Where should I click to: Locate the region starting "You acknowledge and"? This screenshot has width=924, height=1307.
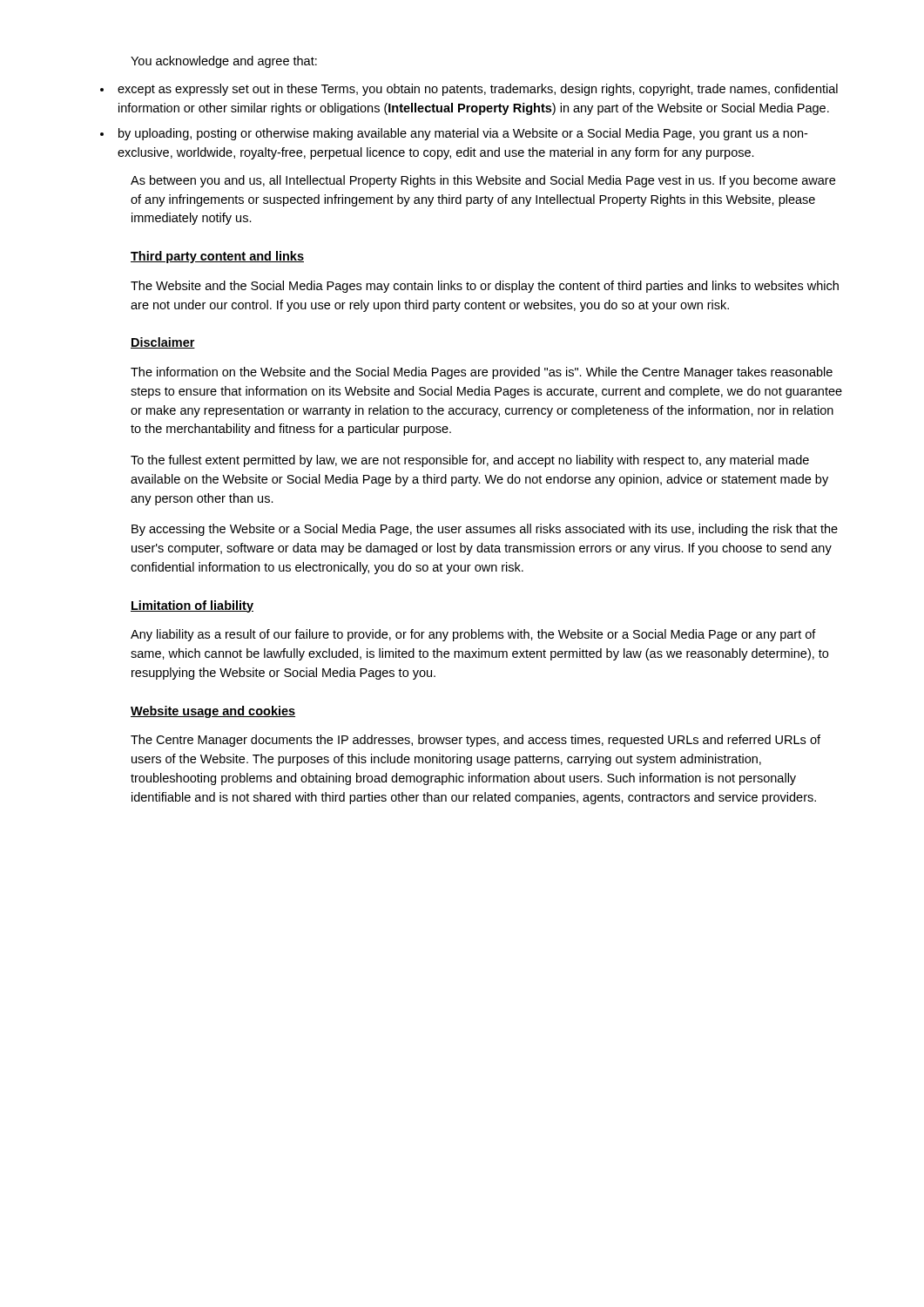click(224, 61)
